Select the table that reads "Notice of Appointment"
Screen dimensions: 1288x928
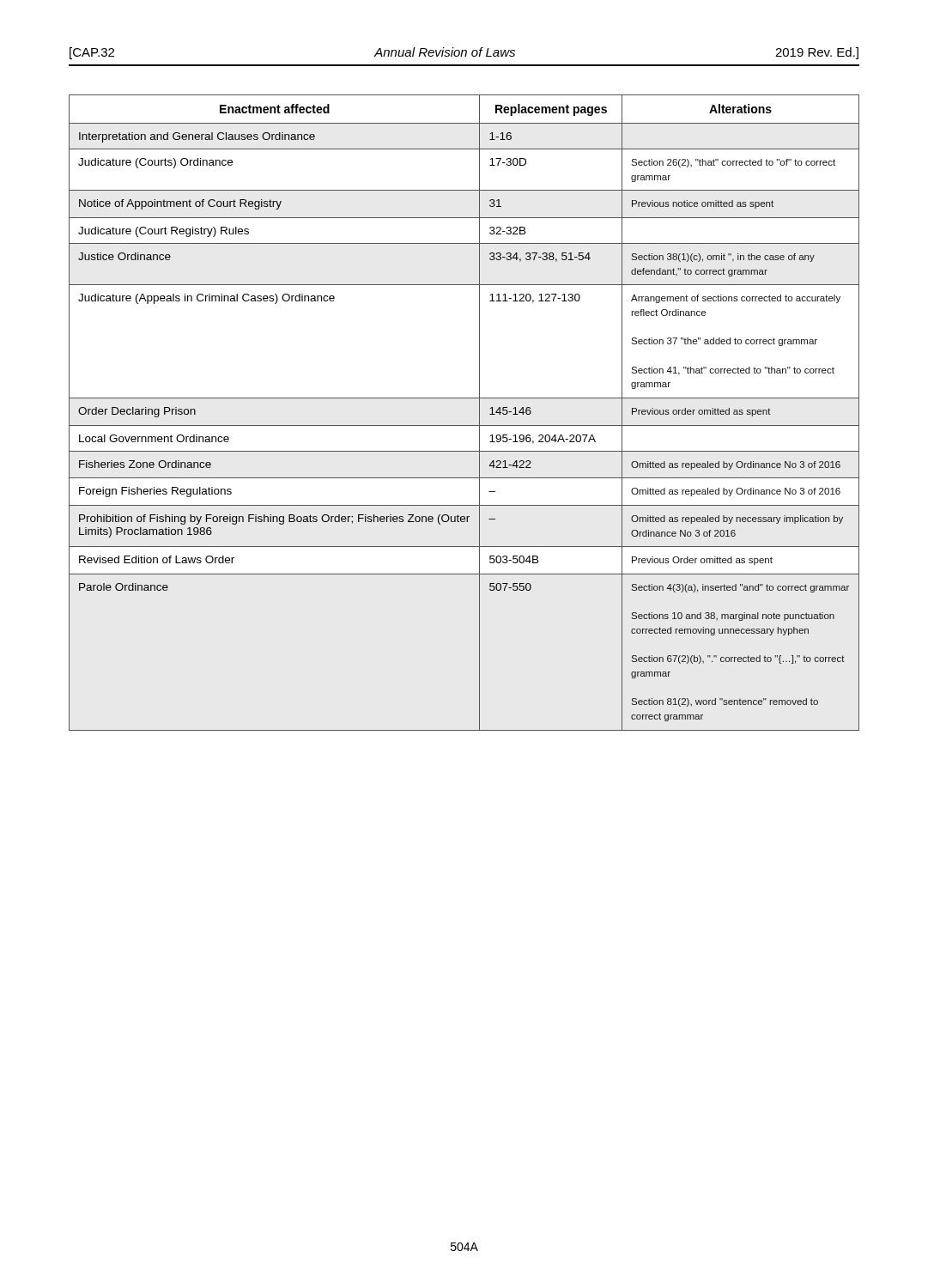point(464,412)
